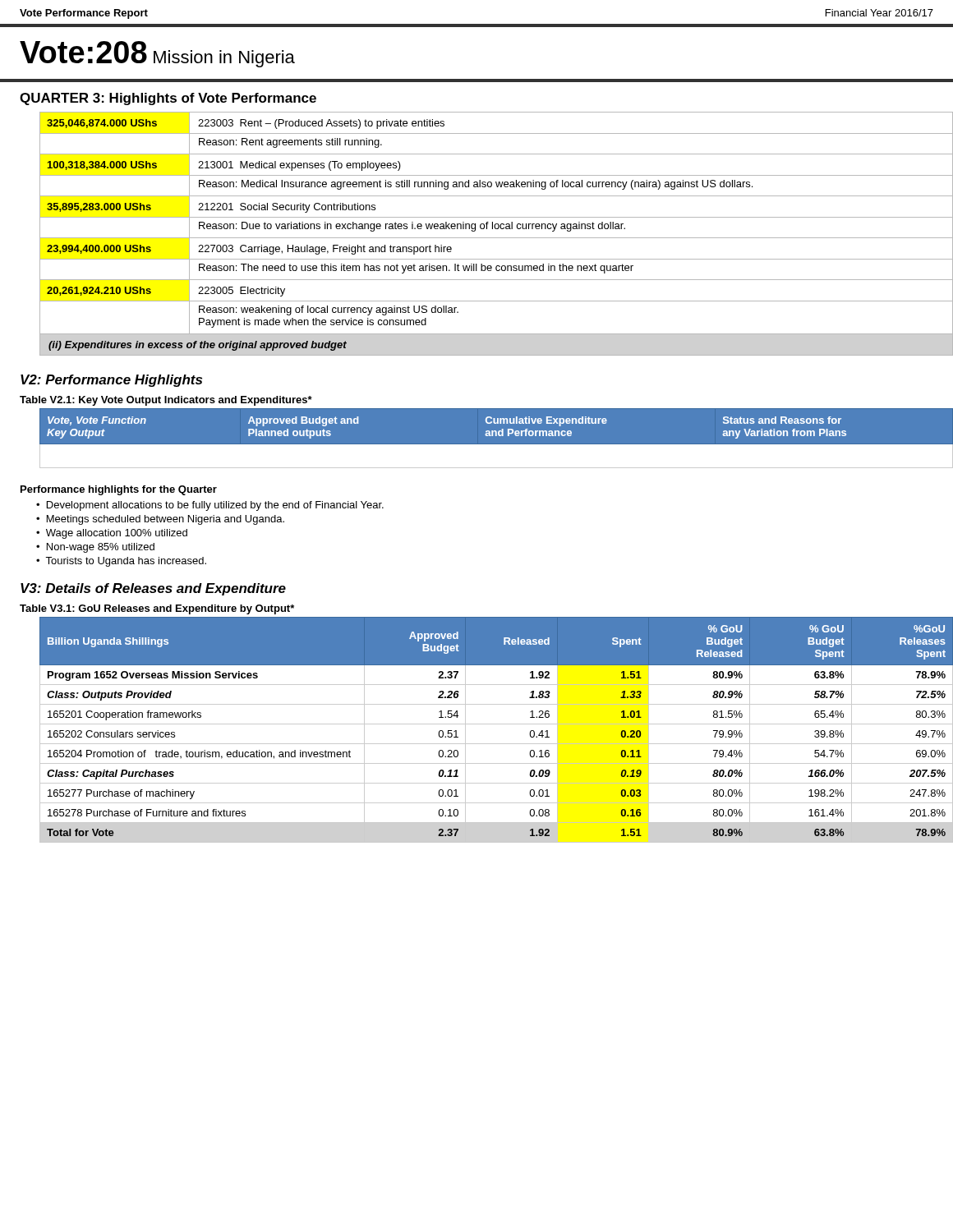This screenshot has width=953, height=1232.
Task: Select the region starting "• Non-wage 85% utilized"
Action: [x=96, y=547]
